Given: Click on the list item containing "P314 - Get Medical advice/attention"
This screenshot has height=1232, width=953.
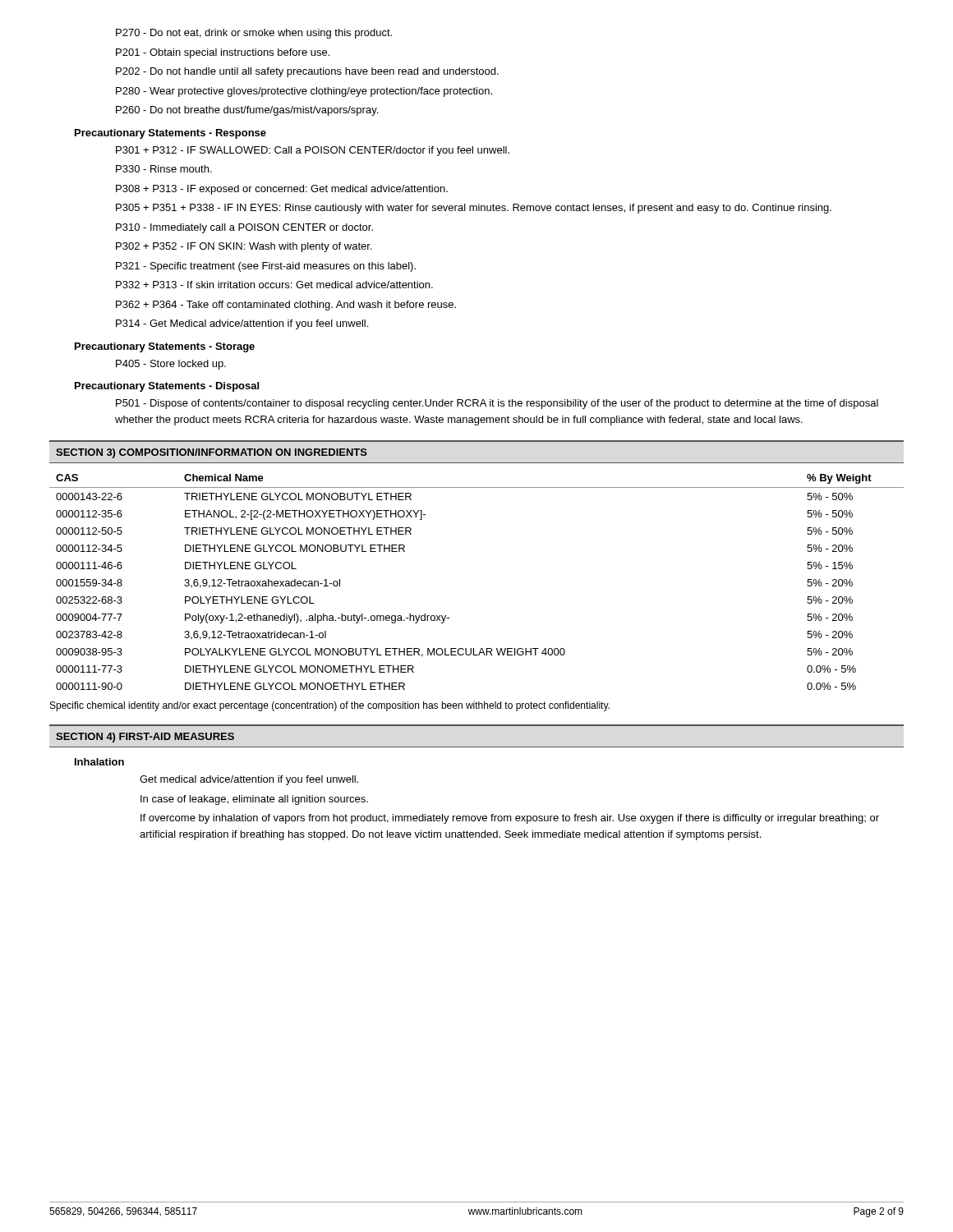Looking at the screenshot, I should click(242, 323).
